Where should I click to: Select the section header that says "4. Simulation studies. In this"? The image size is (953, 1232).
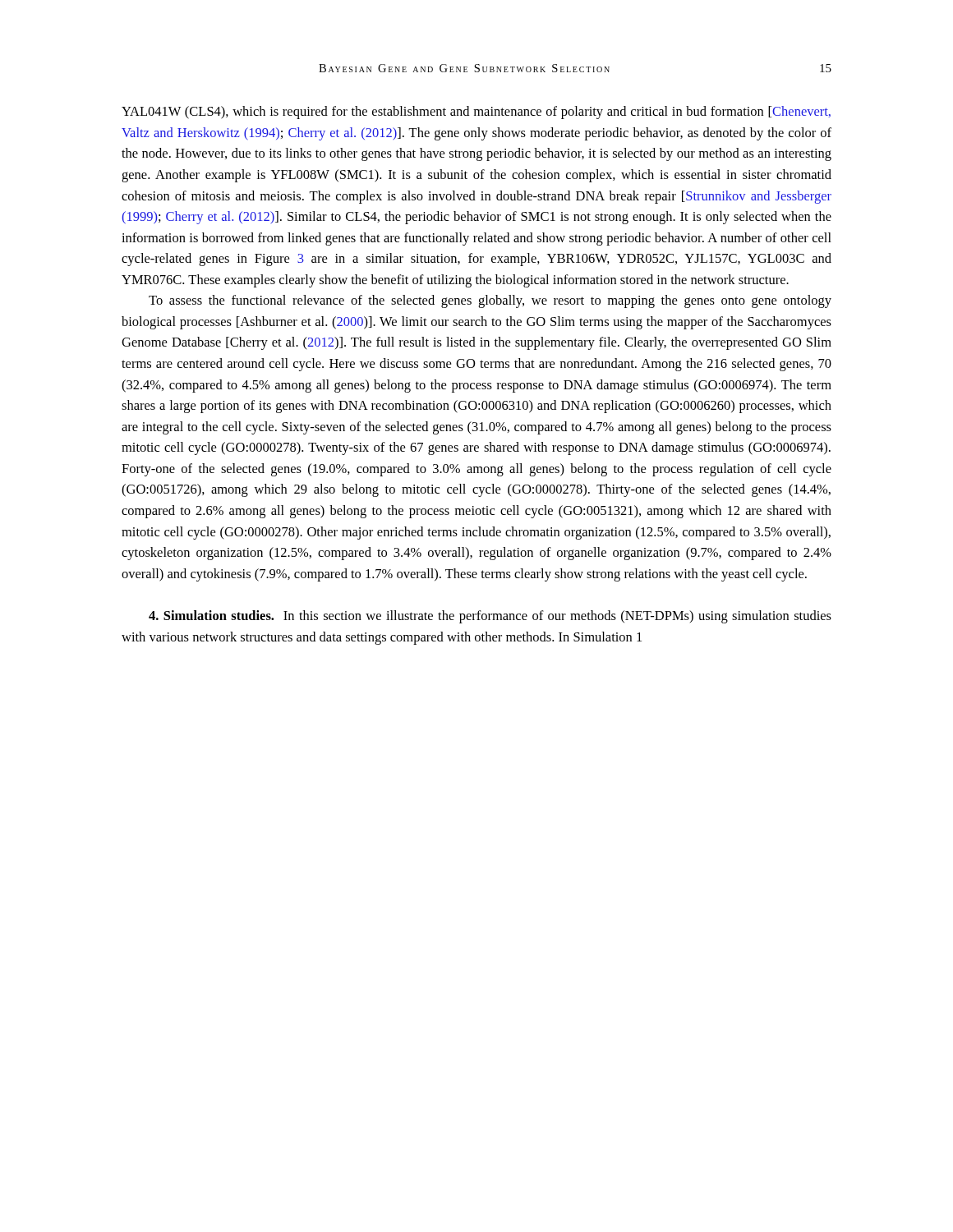click(x=476, y=626)
